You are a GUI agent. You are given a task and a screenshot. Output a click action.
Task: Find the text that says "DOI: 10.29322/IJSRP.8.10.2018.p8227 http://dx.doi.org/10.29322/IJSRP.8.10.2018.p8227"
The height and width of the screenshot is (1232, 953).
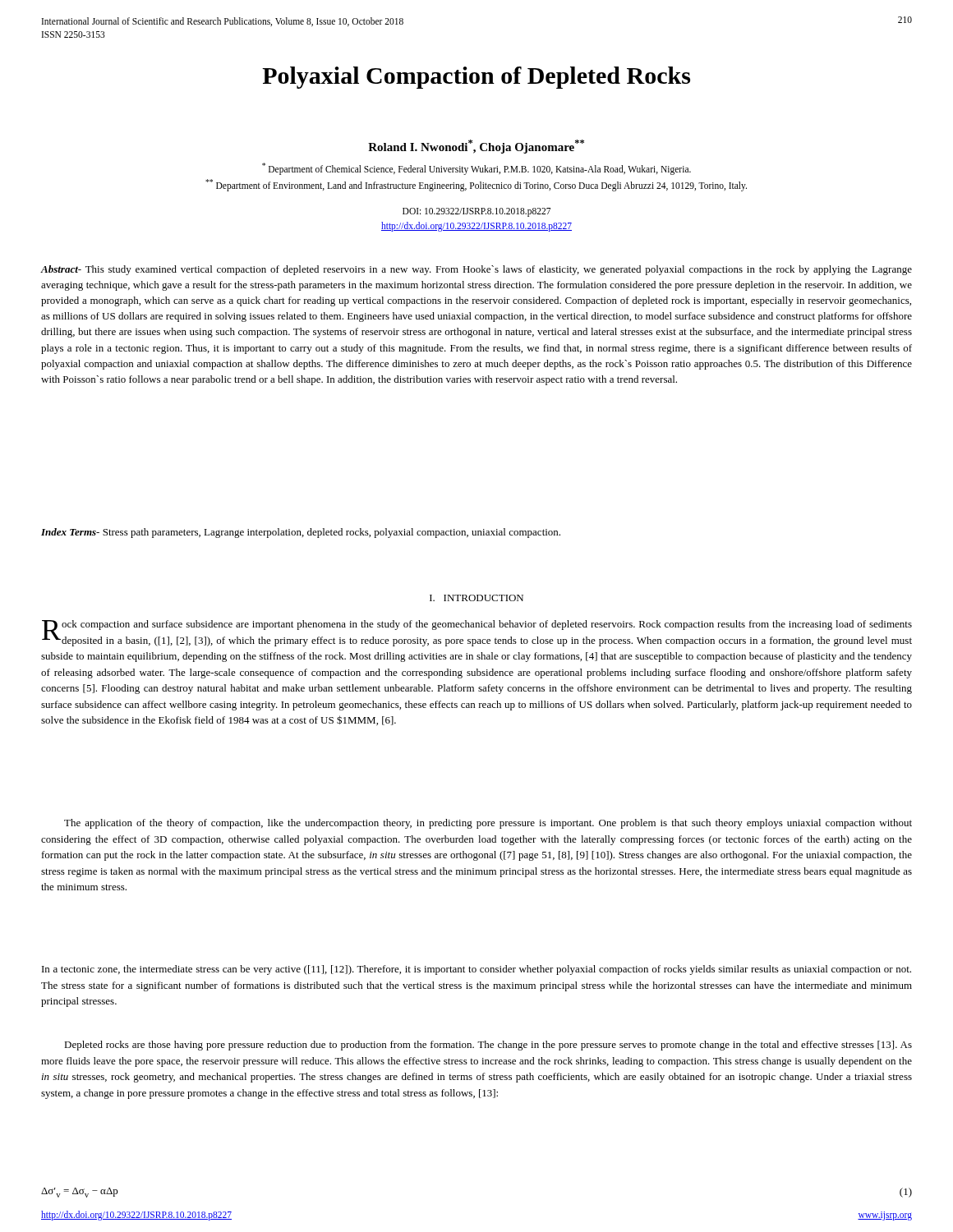click(476, 219)
